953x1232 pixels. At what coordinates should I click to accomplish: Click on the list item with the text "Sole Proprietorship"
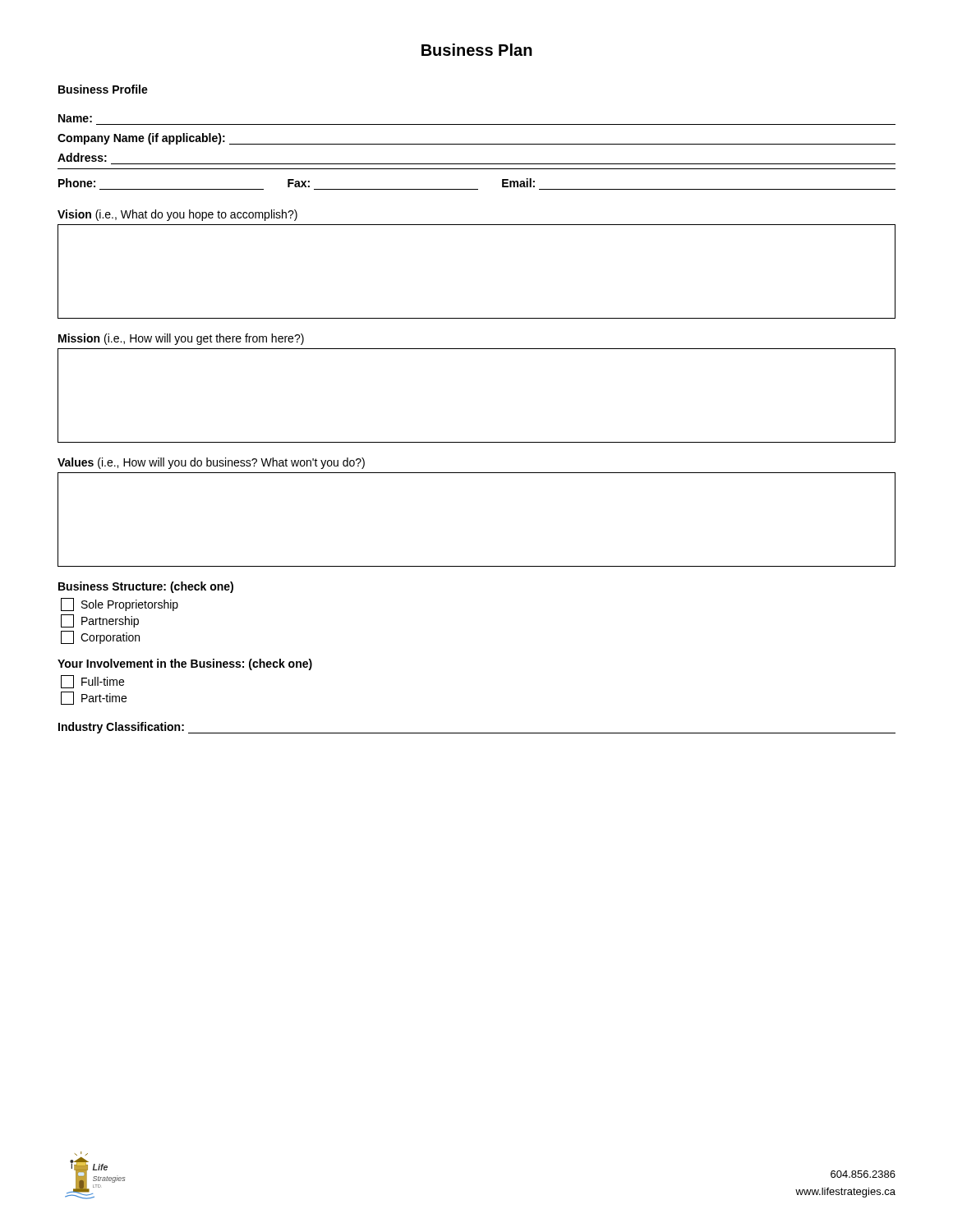tap(120, 604)
